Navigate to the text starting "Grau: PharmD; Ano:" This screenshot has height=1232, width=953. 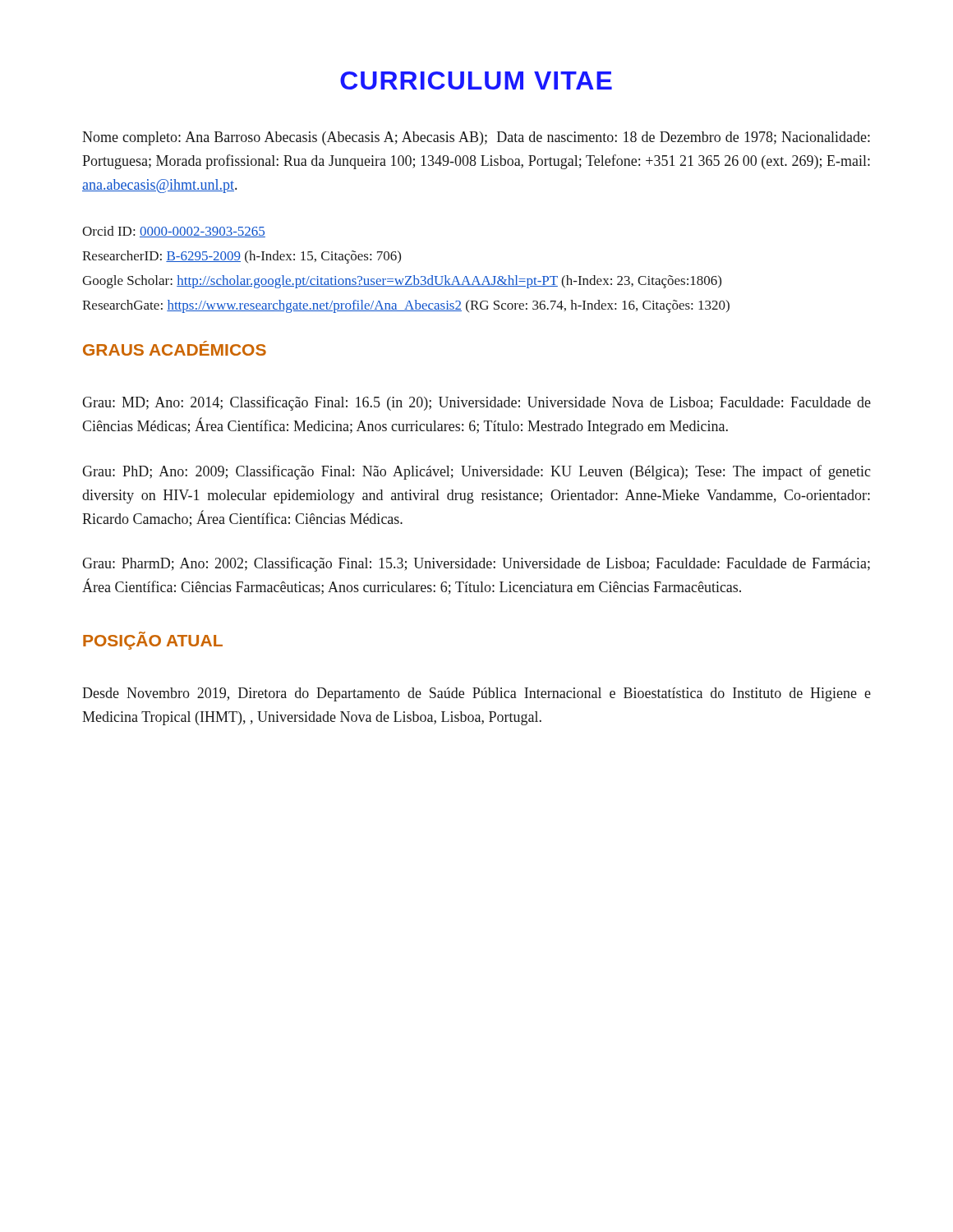[476, 576]
